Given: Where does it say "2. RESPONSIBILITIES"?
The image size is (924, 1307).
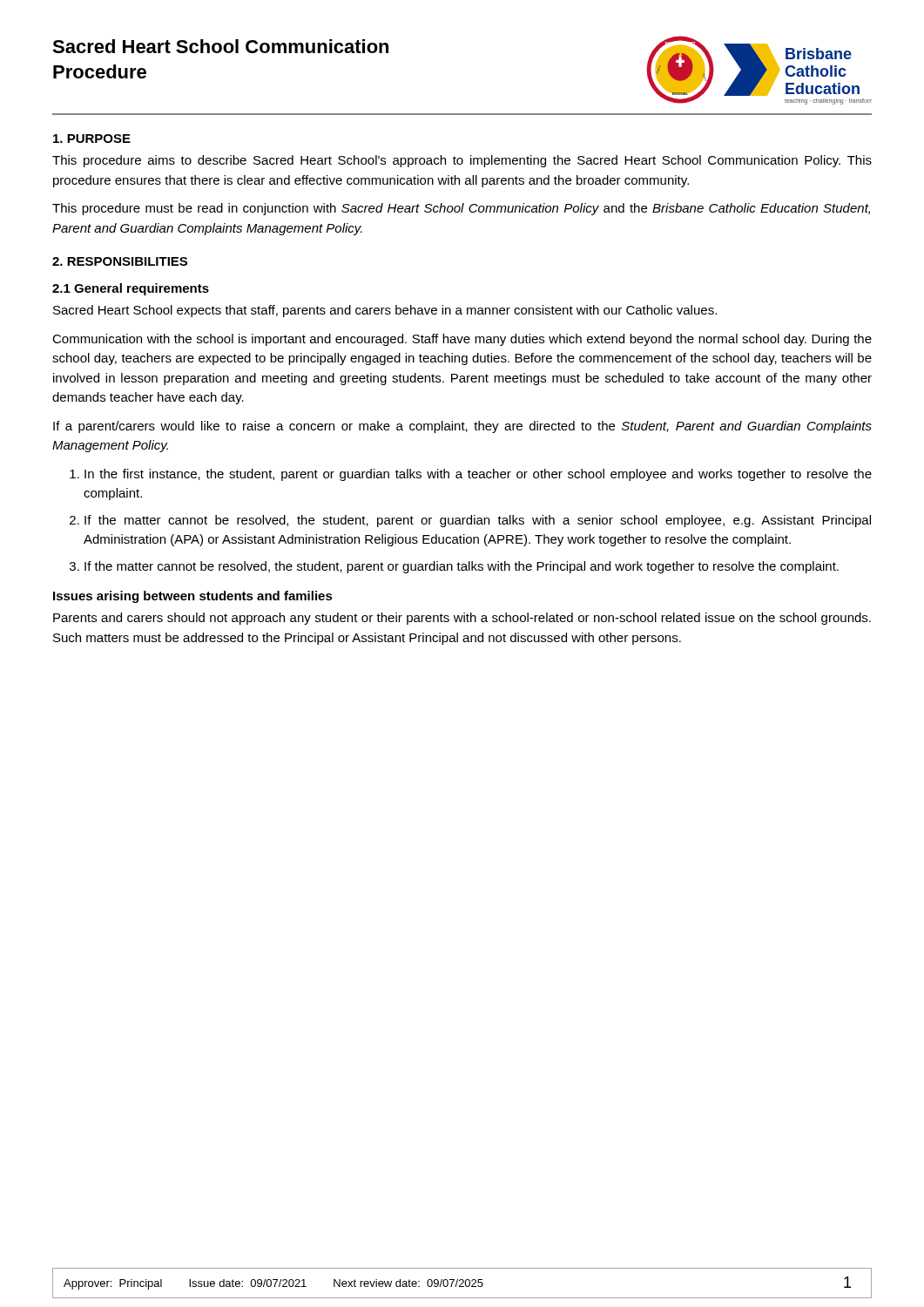Looking at the screenshot, I should pyautogui.click(x=120, y=261).
